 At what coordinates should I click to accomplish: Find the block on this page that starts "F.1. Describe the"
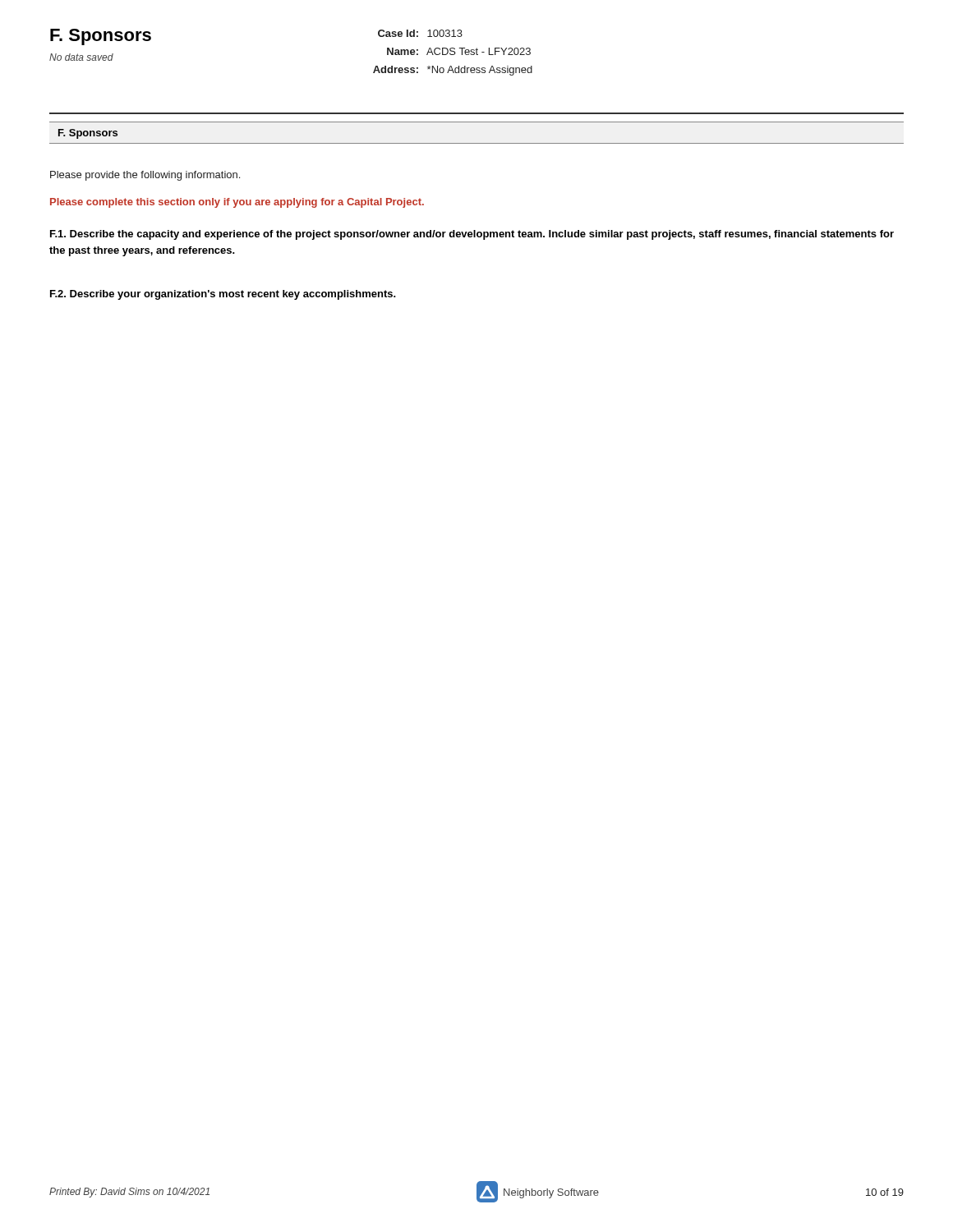472,242
